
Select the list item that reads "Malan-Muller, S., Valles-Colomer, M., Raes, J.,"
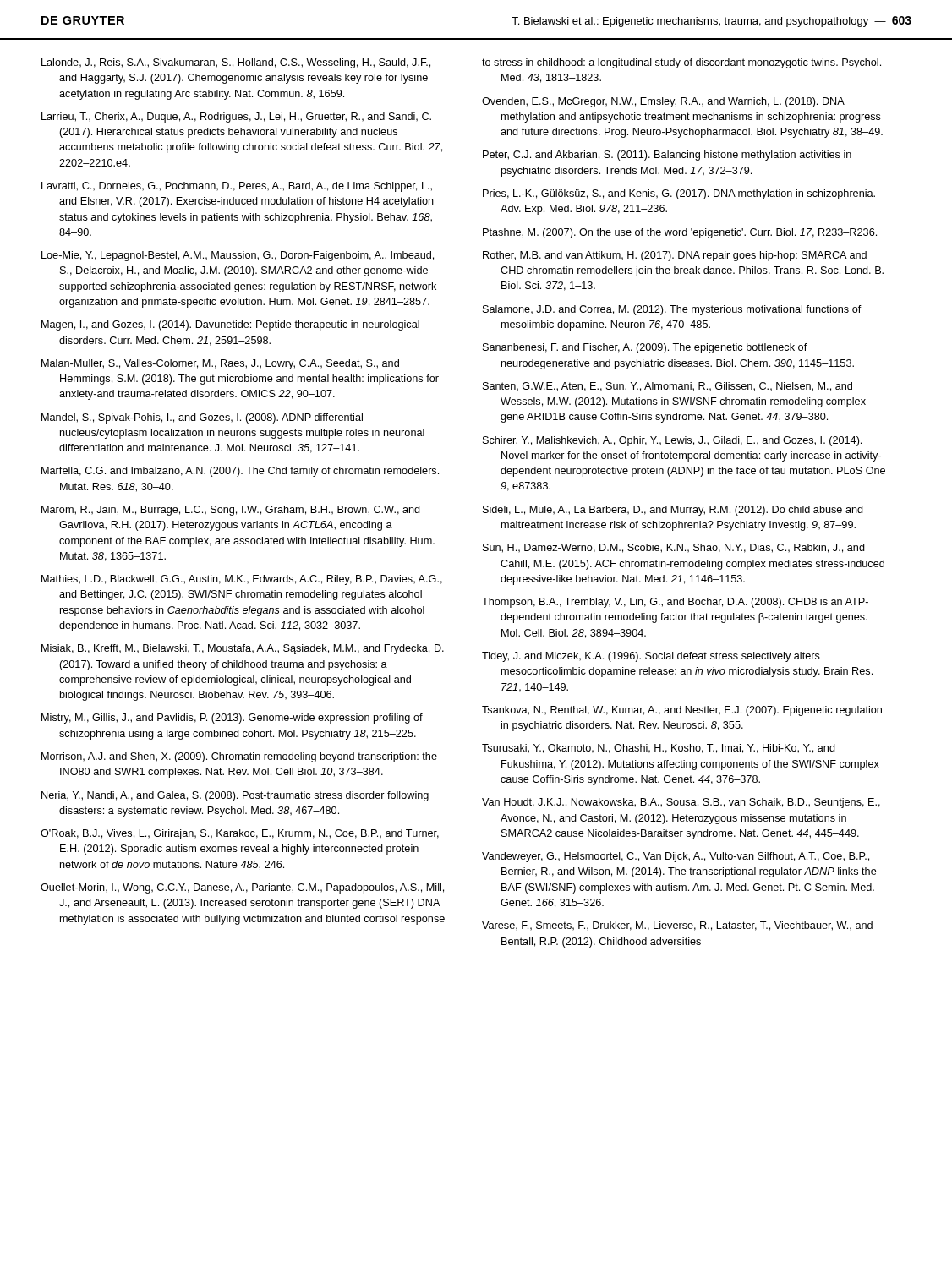(x=240, y=379)
